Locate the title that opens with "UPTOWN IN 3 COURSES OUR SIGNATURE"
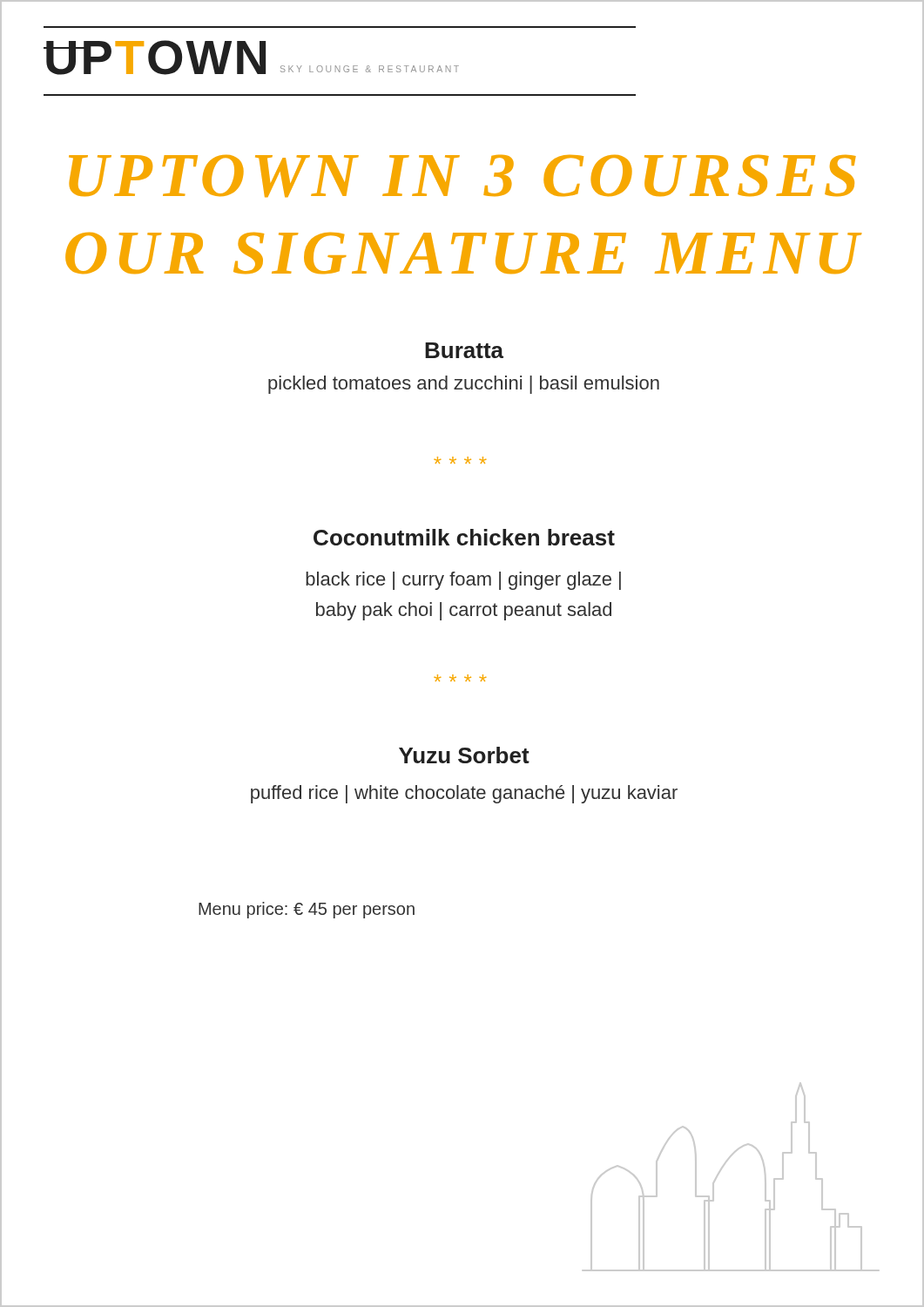The width and height of the screenshot is (924, 1307). (463, 214)
